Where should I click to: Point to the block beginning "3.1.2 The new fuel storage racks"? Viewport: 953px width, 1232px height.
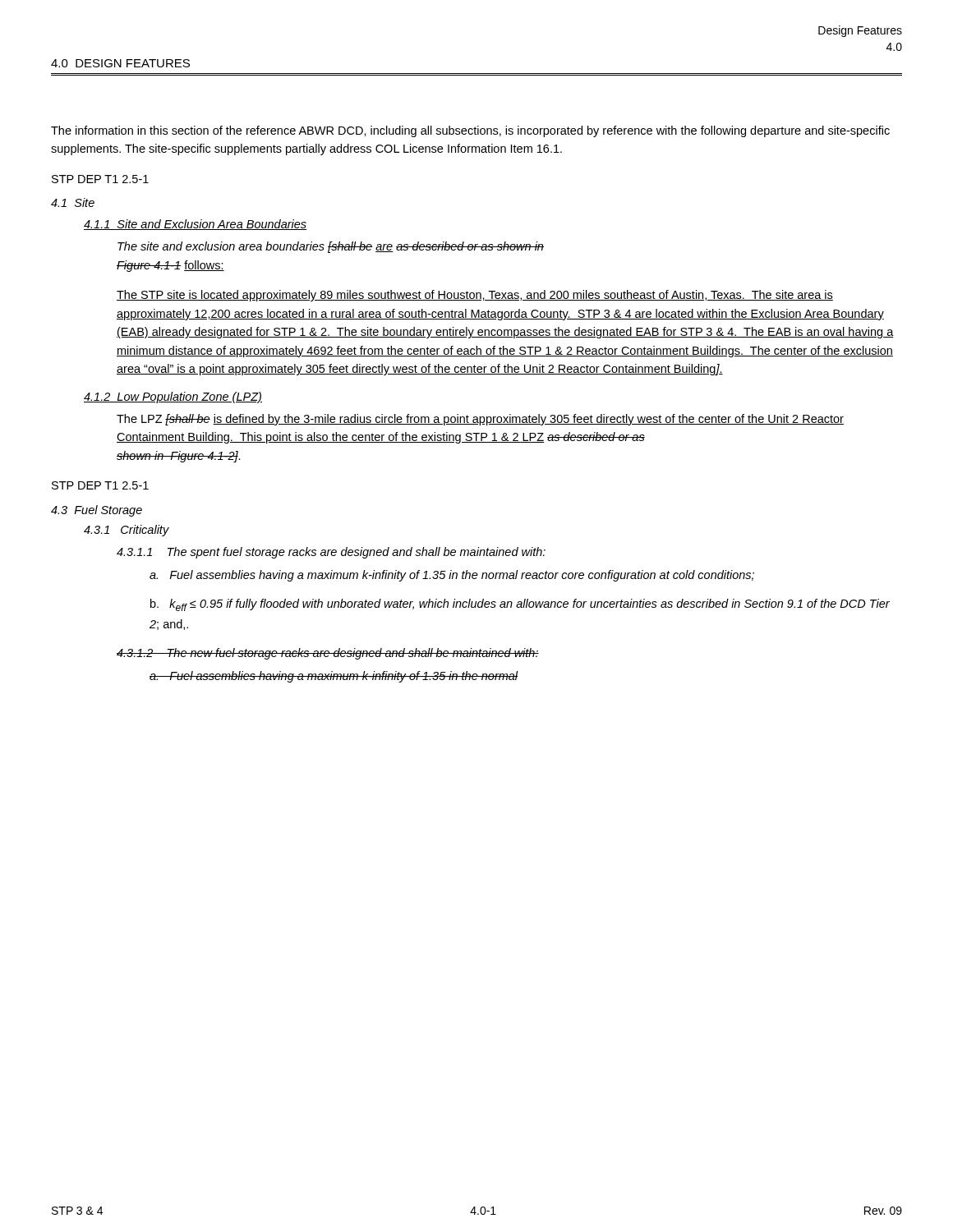point(328,653)
